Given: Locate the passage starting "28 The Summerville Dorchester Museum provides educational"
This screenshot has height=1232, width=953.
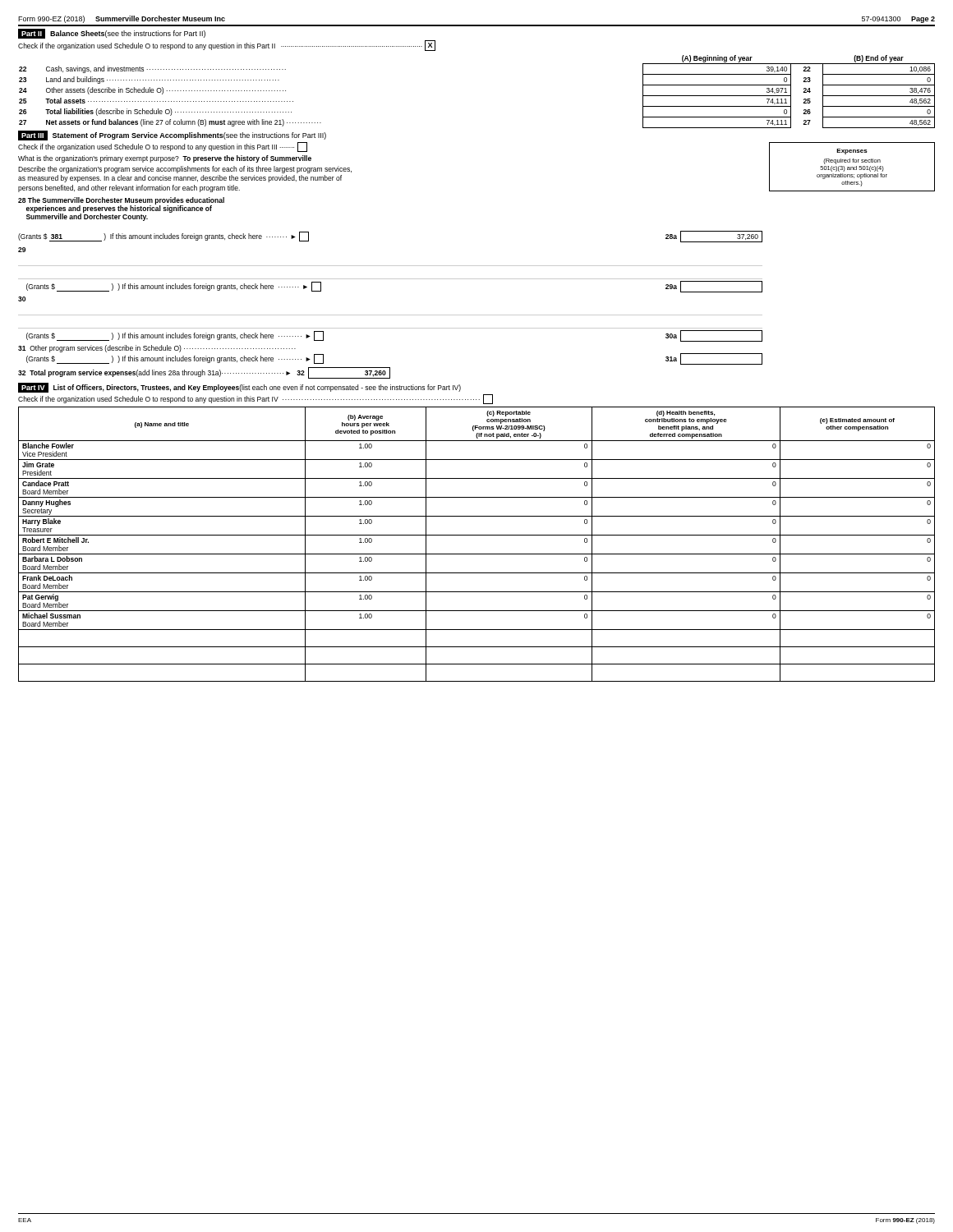Looking at the screenshot, I should pyautogui.click(x=121, y=209).
